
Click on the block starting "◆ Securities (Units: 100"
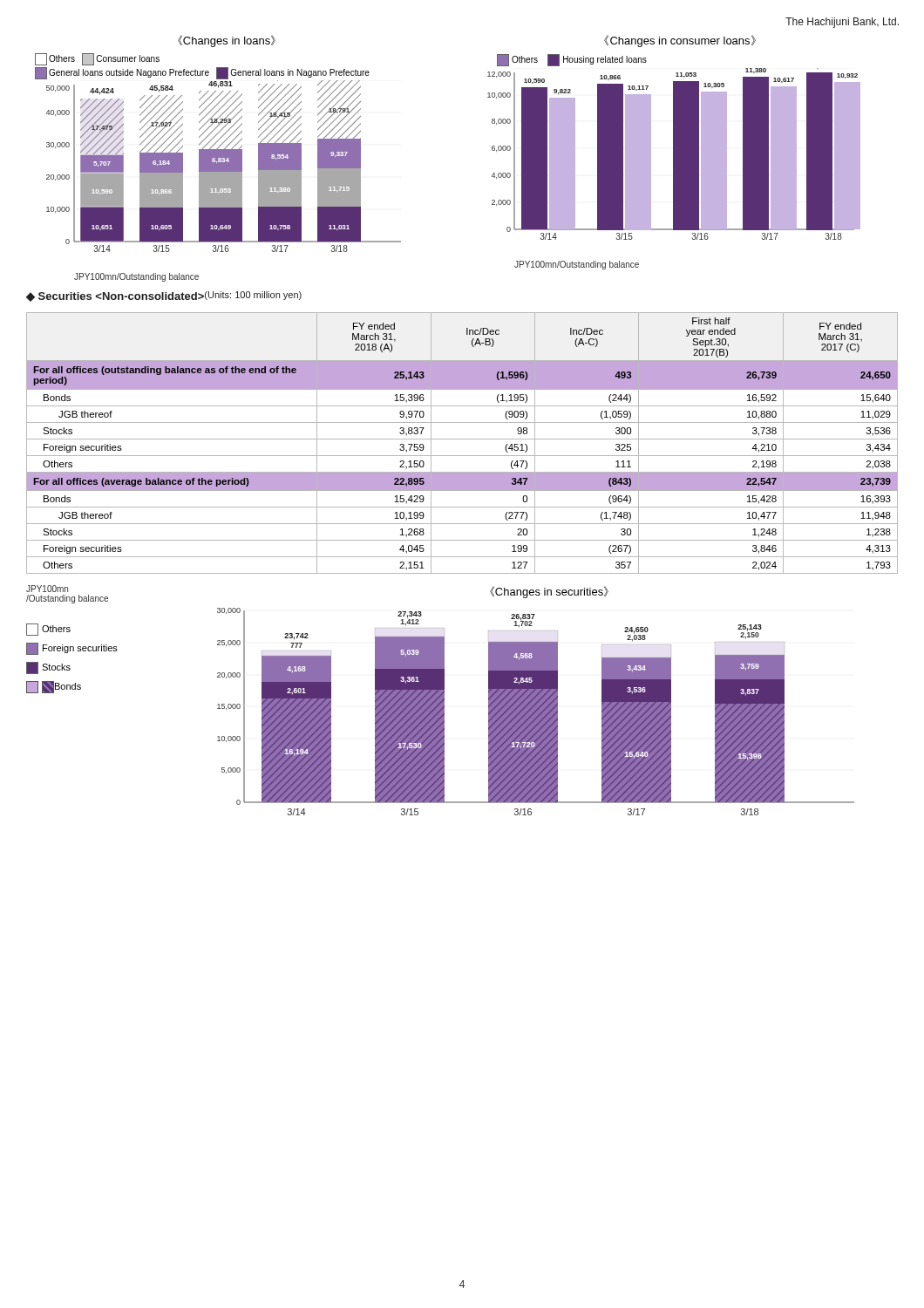coord(164,296)
